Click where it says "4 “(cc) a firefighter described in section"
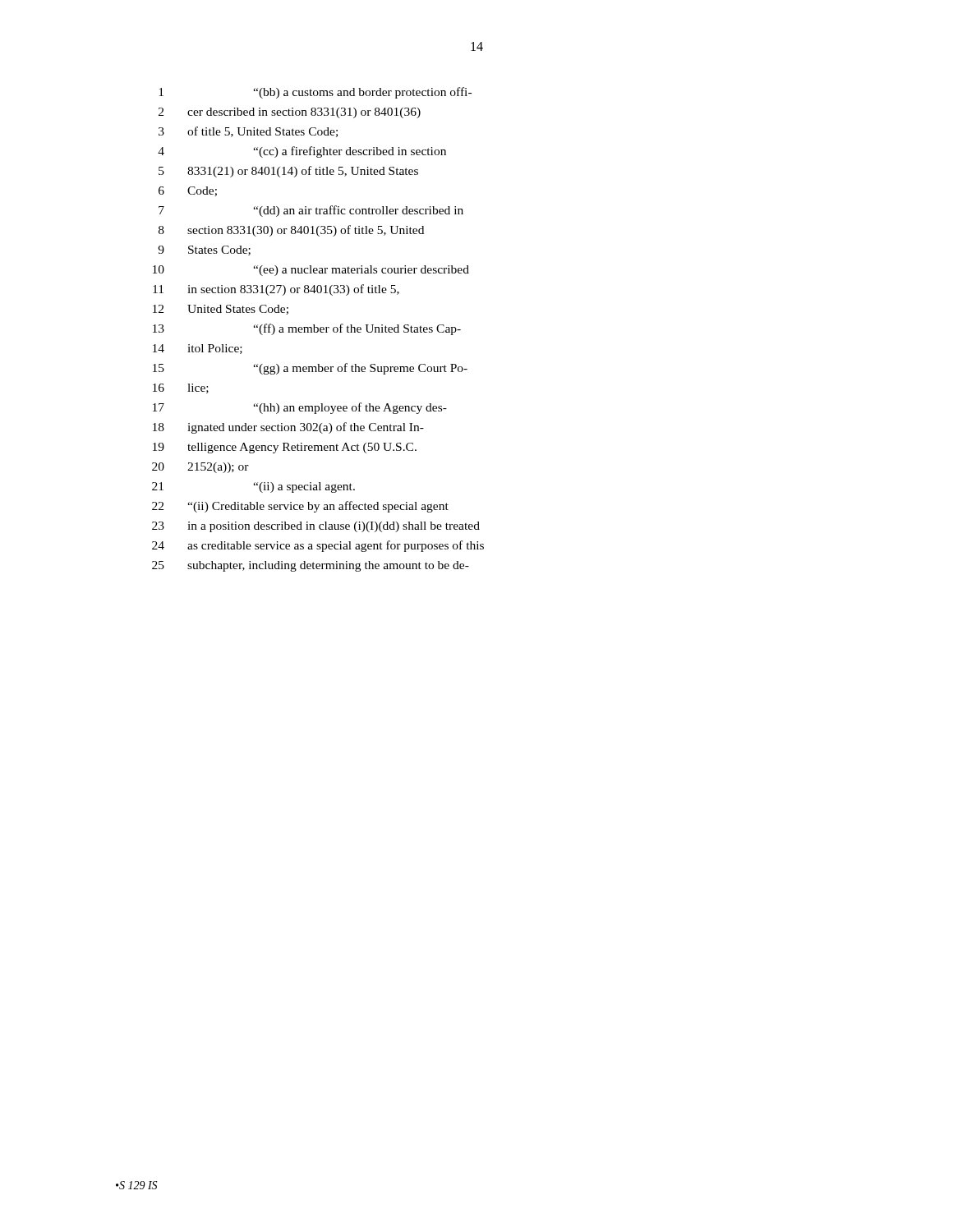 [302, 152]
